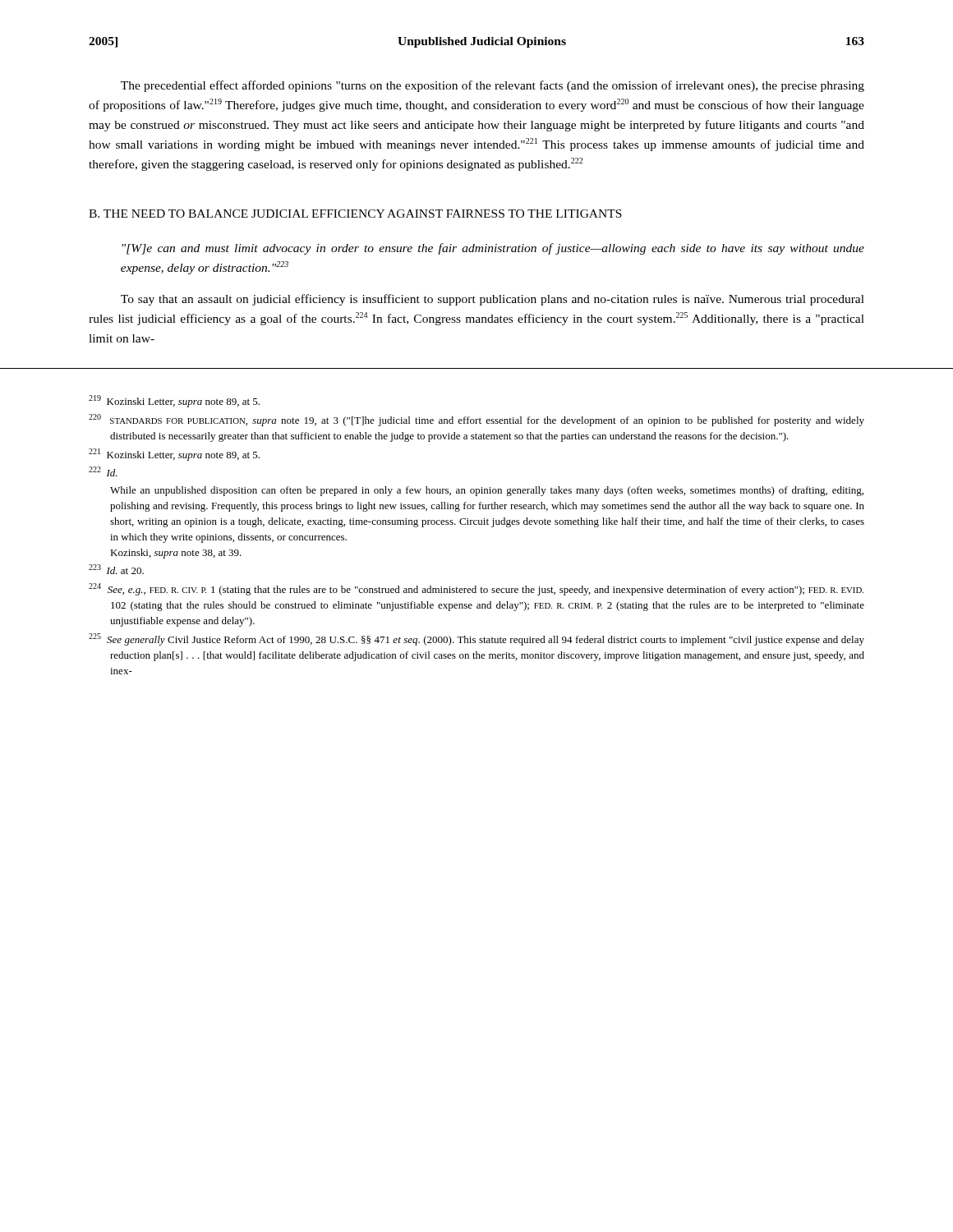Point to "223 Id. at 20."

(117, 570)
